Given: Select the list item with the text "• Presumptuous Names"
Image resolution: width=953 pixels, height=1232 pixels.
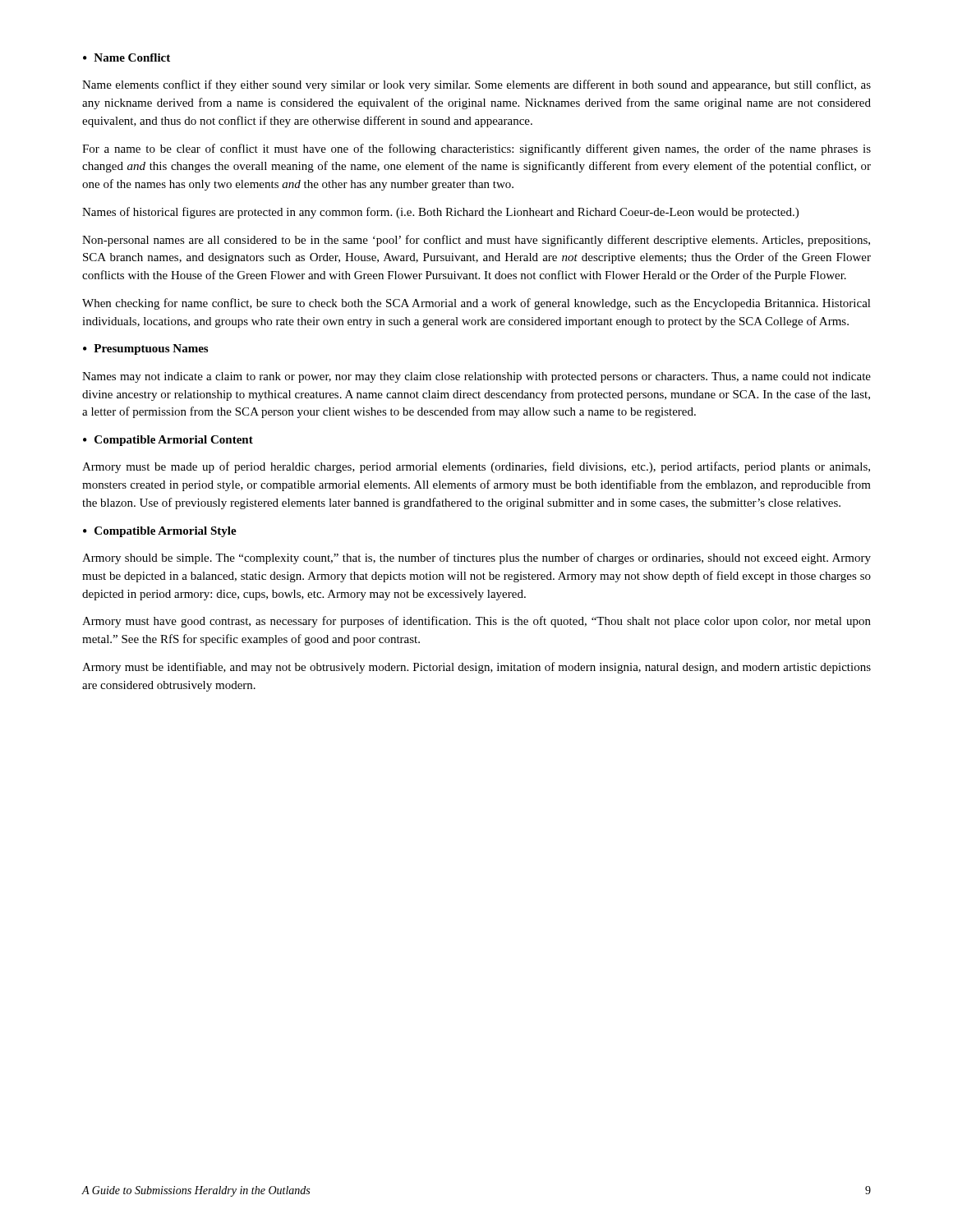Looking at the screenshot, I should 145,349.
